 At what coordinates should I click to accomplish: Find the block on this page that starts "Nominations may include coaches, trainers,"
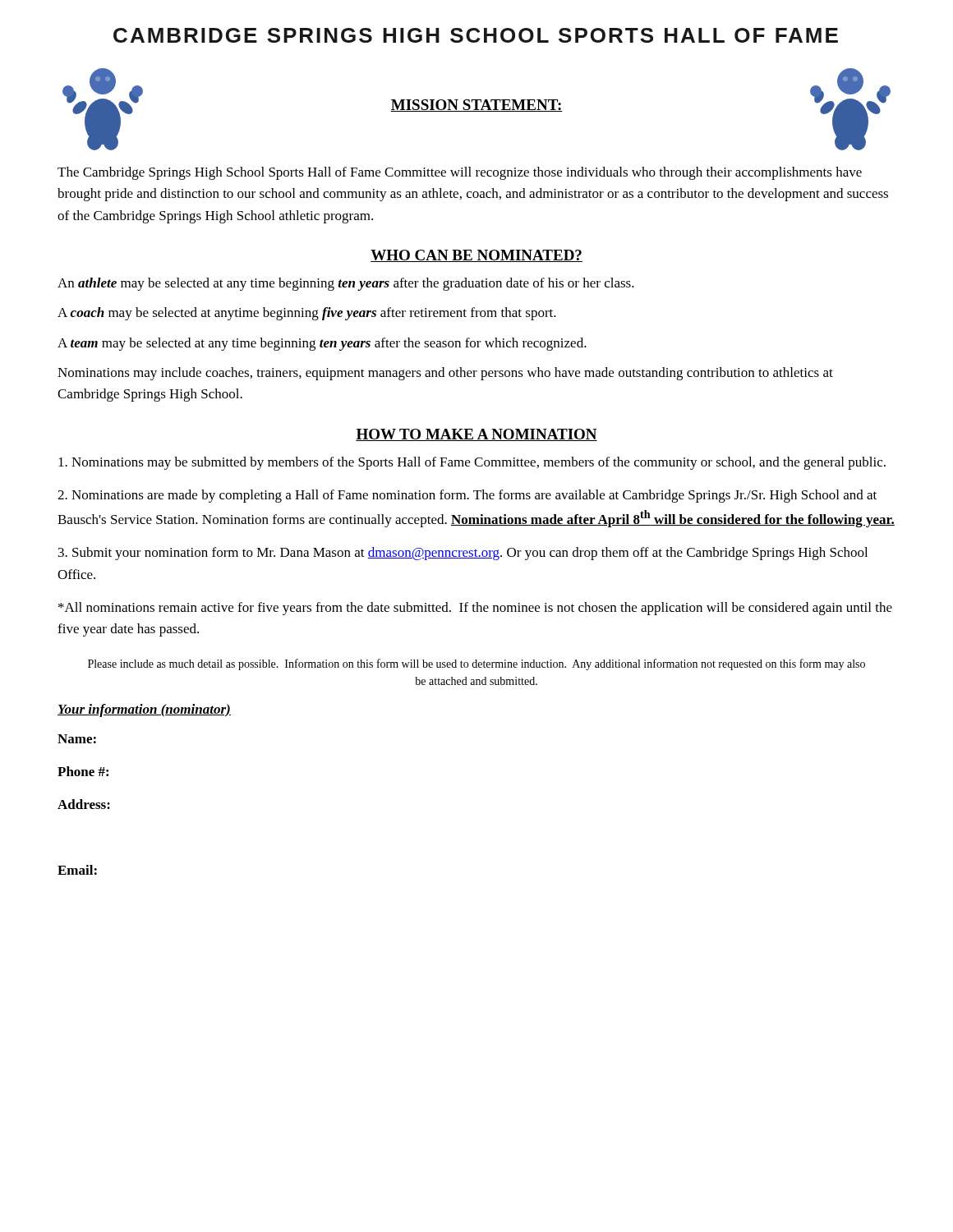click(445, 383)
